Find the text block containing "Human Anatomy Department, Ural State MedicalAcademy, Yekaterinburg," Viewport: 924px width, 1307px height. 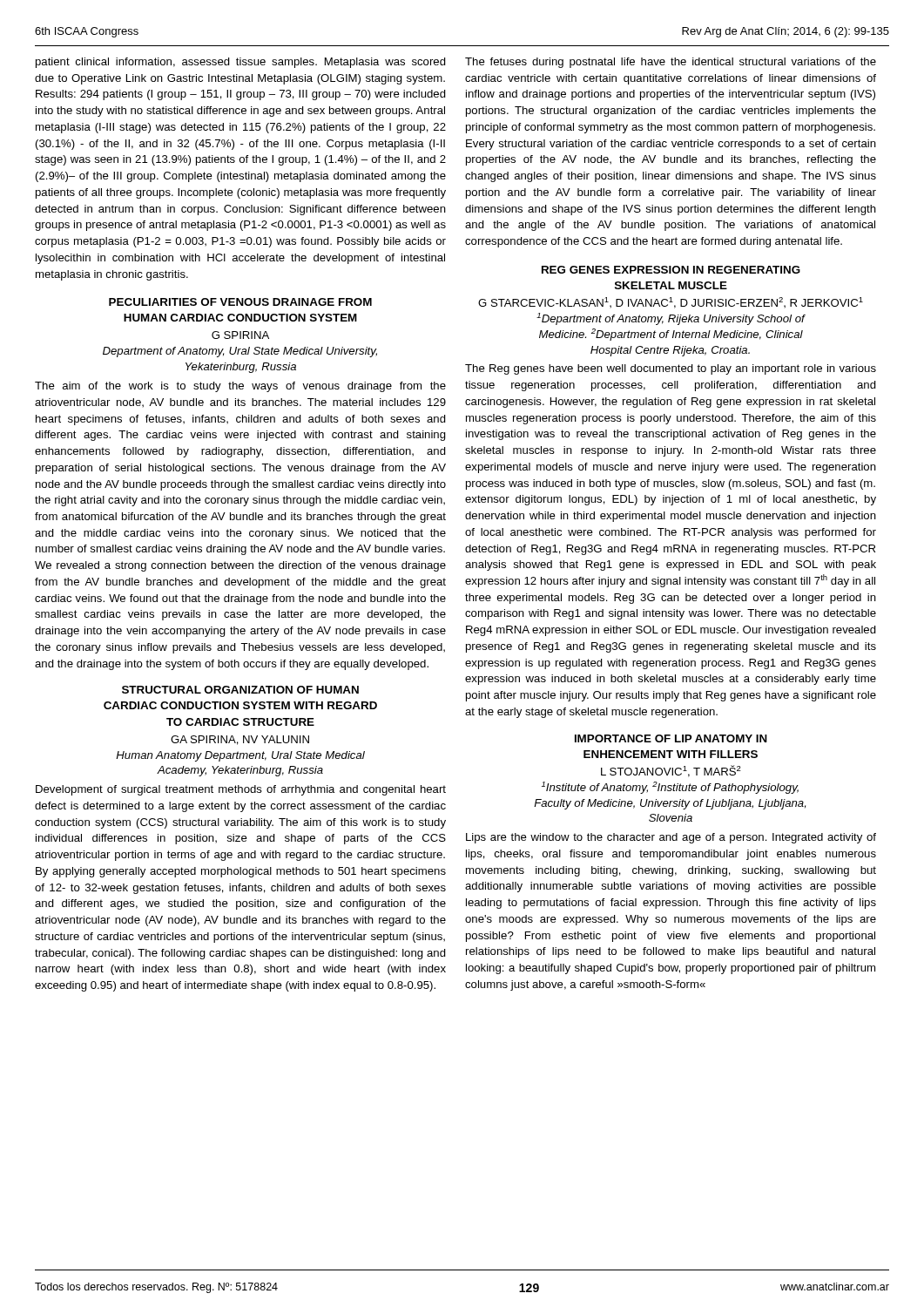coord(240,762)
